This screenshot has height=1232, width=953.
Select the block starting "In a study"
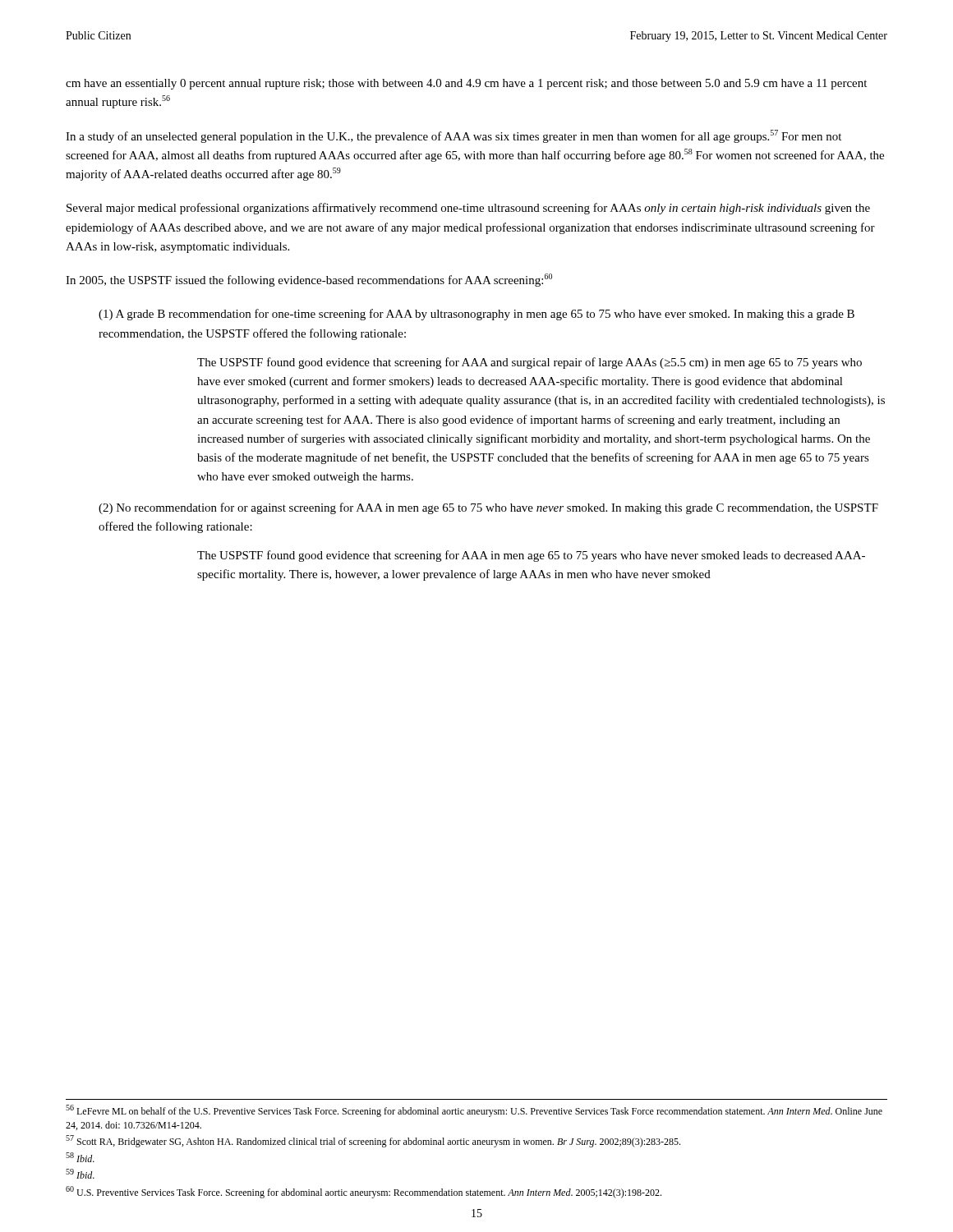(x=475, y=154)
